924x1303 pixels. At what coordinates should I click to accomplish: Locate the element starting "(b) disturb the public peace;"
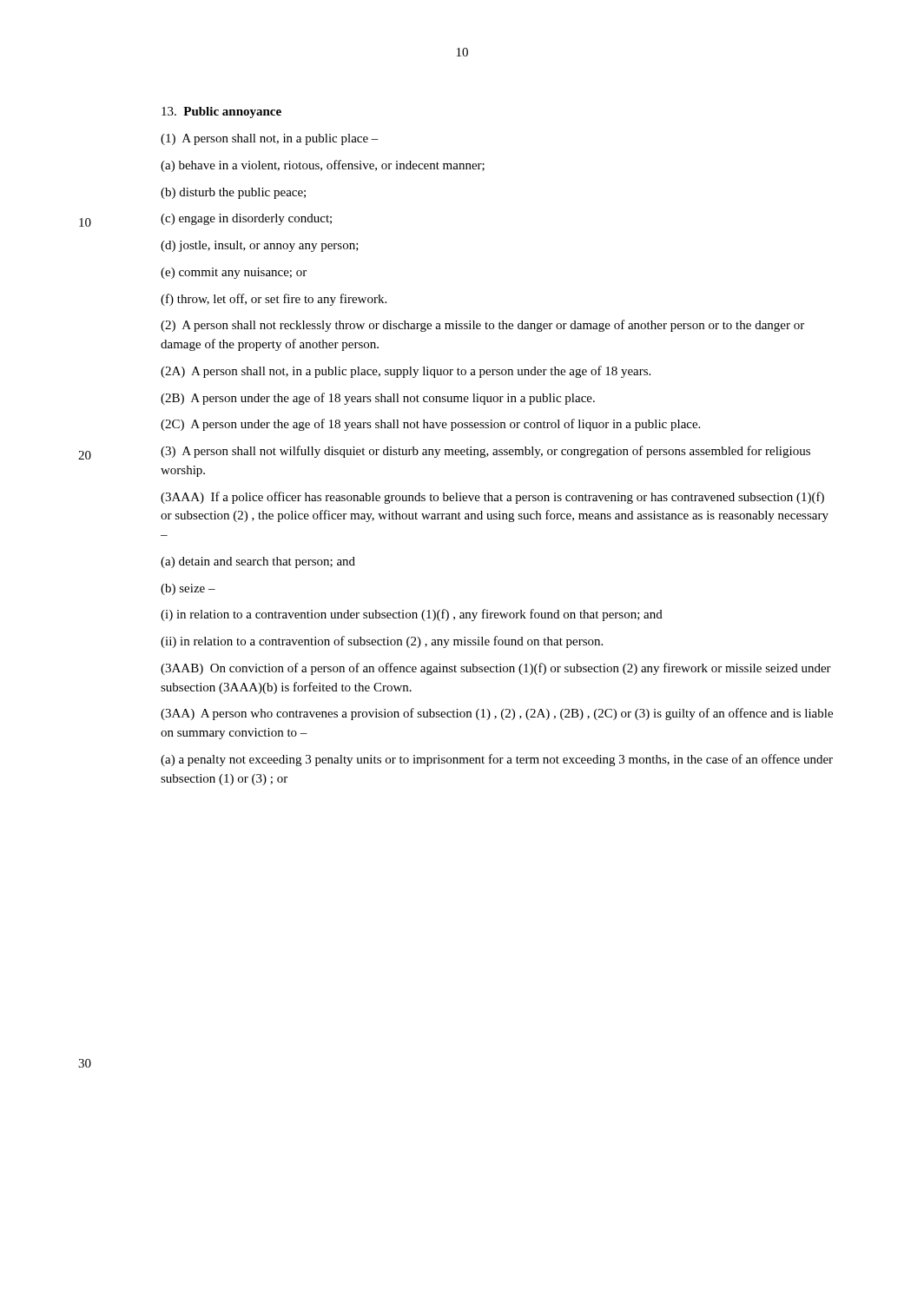[234, 192]
